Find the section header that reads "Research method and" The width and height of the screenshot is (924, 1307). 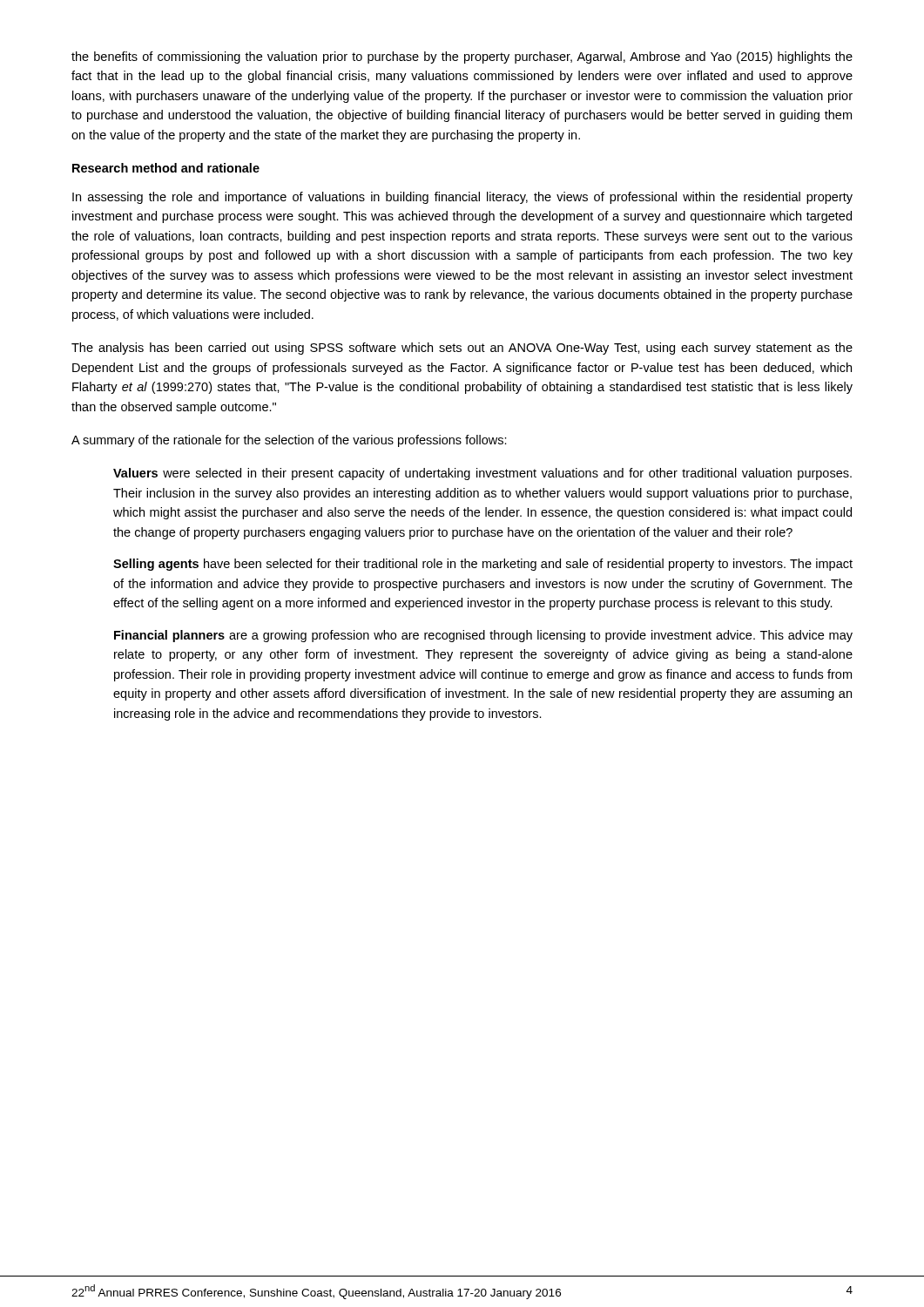pyautogui.click(x=166, y=168)
